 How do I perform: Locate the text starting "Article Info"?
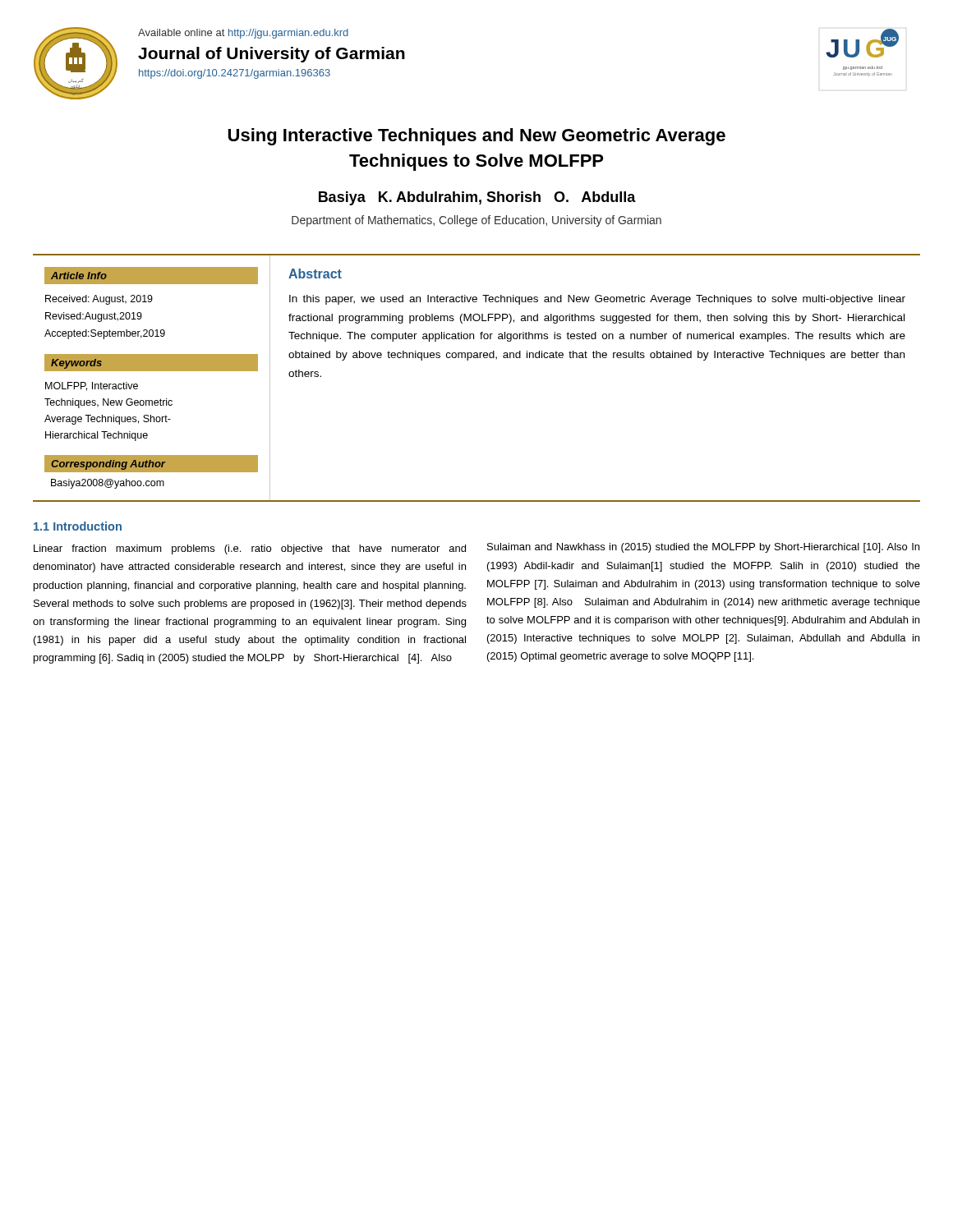point(79,275)
